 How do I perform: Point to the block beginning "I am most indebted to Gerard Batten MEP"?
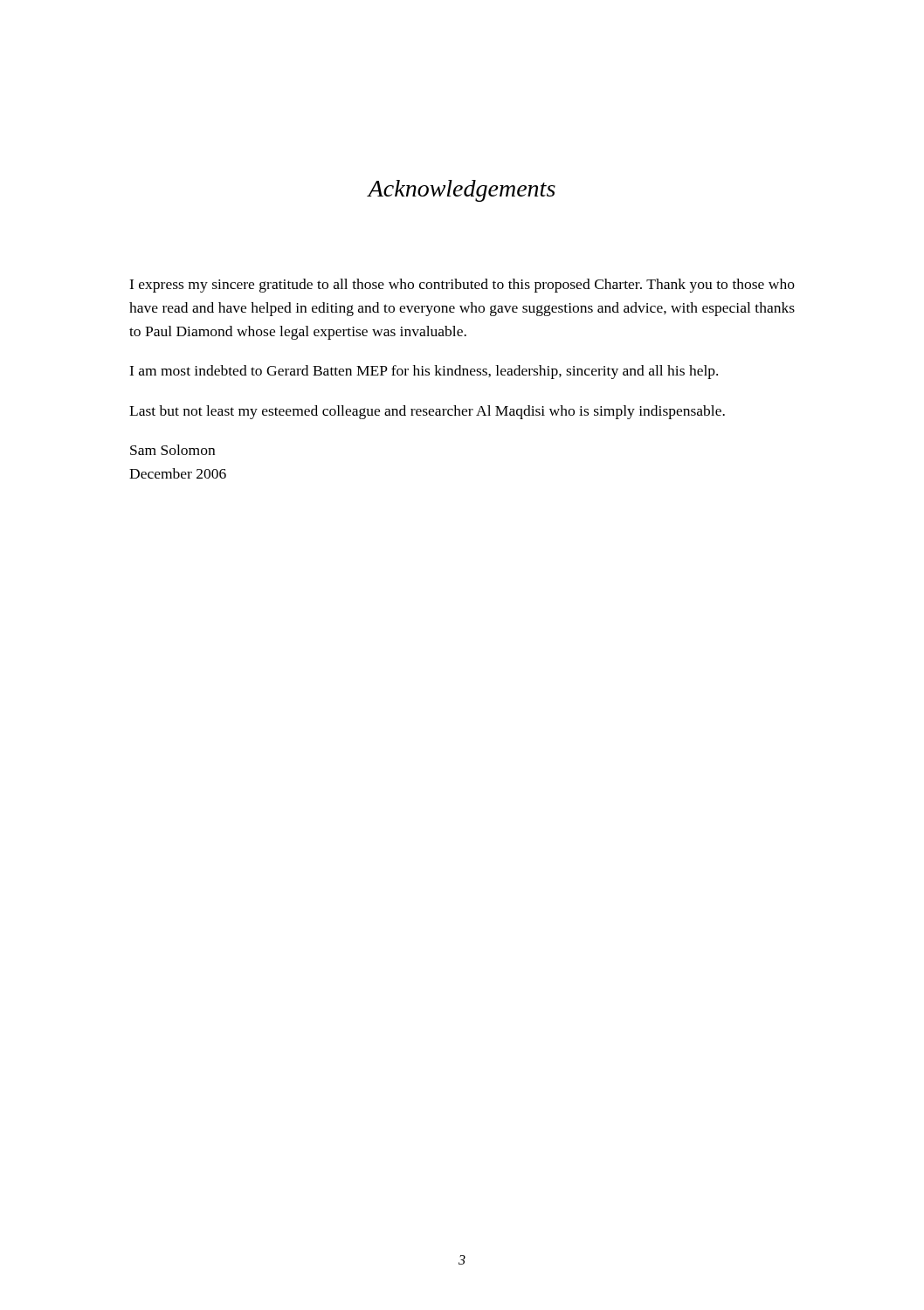(424, 371)
